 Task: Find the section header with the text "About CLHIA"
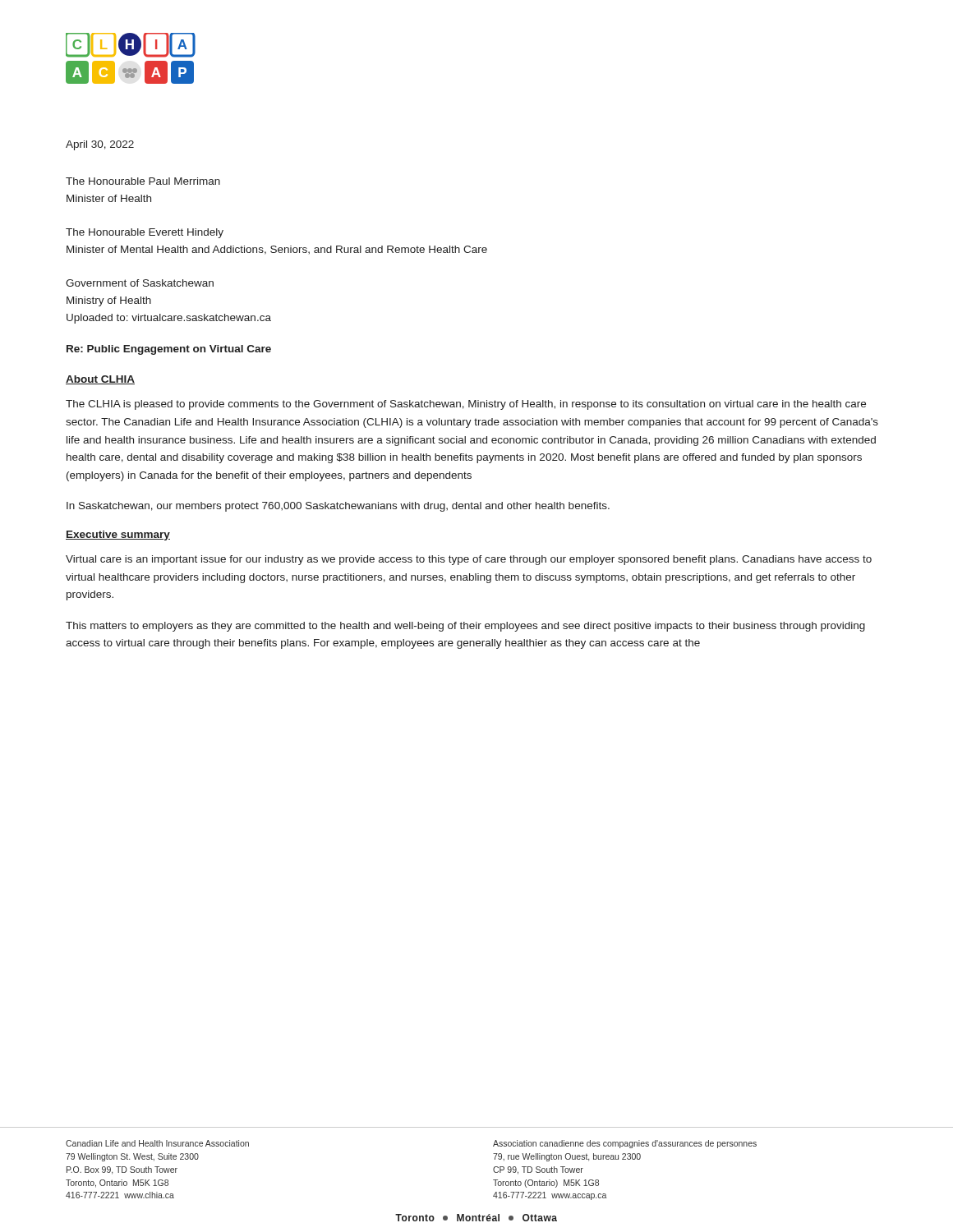pos(100,379)
